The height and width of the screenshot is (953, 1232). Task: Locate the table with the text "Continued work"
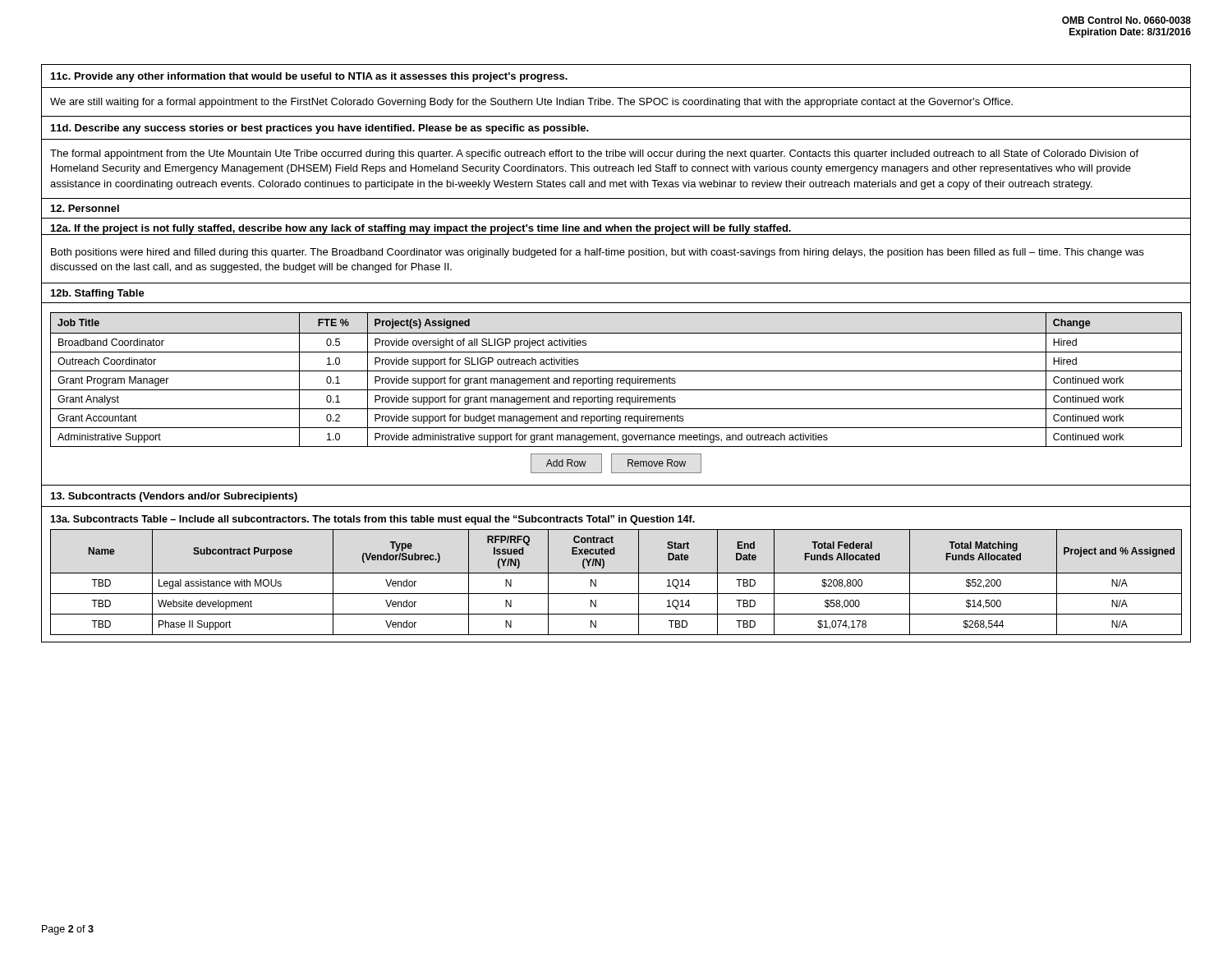pos(616,394)
